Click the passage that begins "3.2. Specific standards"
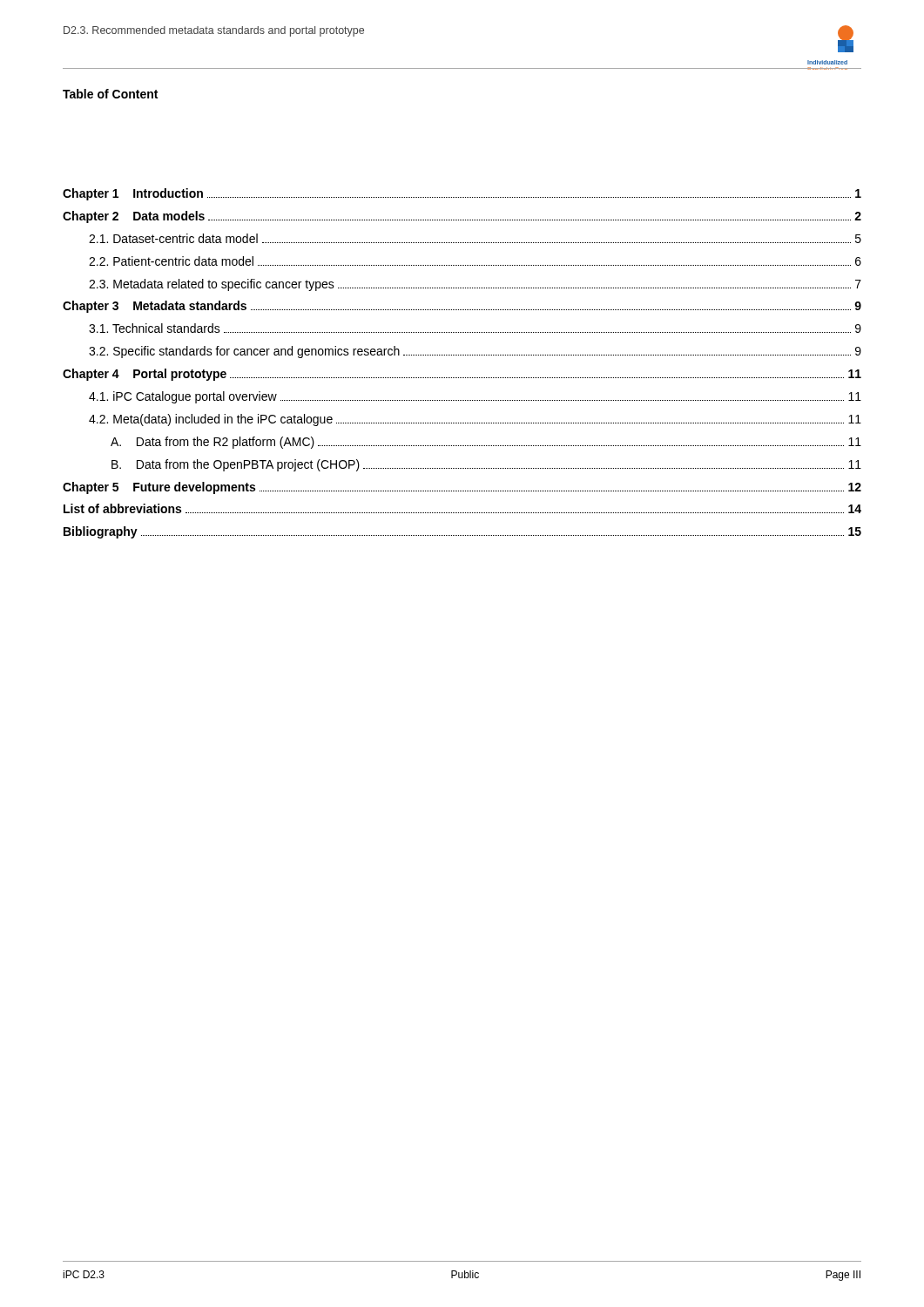 (475, 352)
